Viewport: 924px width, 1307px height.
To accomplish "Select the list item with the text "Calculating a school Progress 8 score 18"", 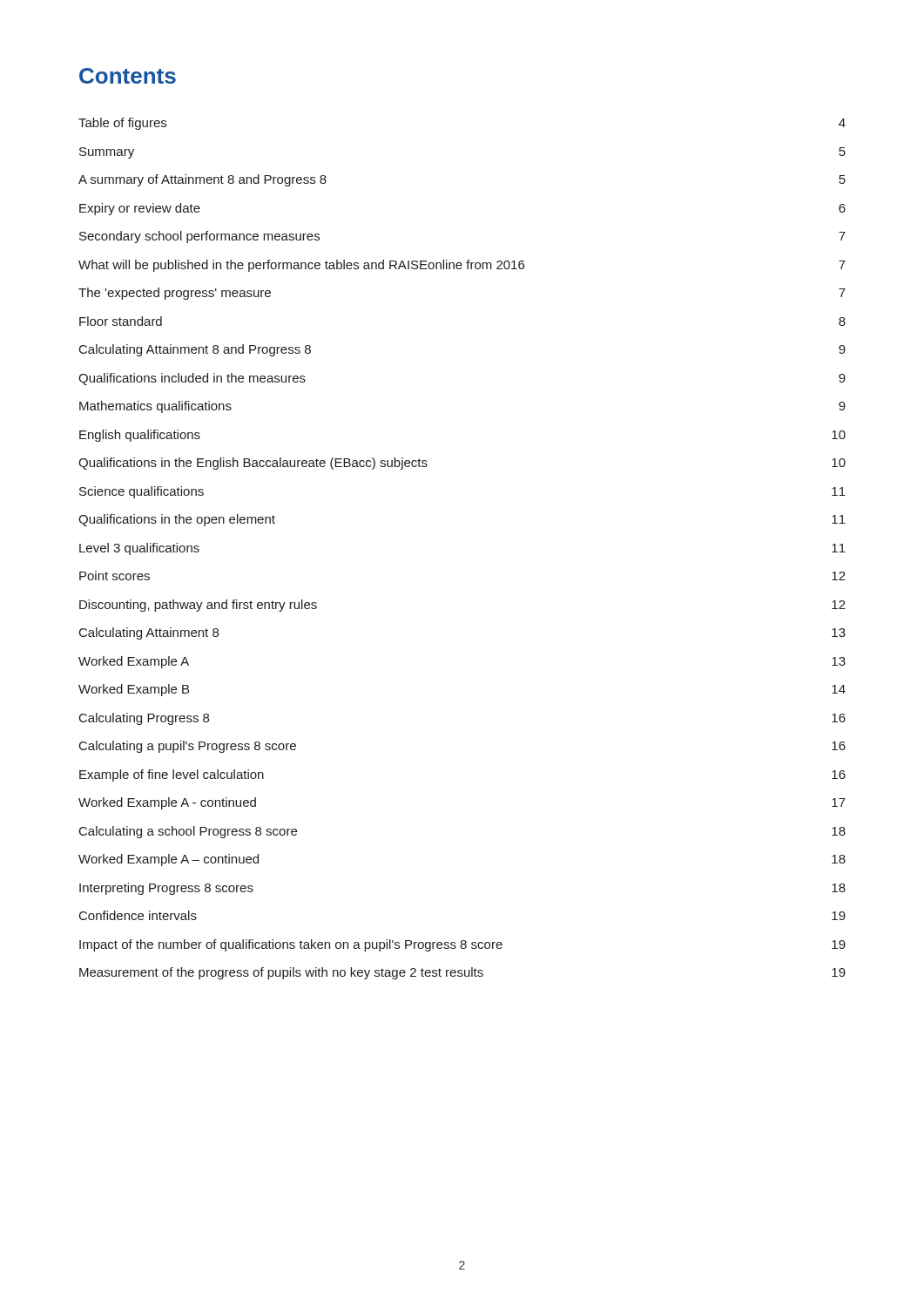I will coord(187,832).
